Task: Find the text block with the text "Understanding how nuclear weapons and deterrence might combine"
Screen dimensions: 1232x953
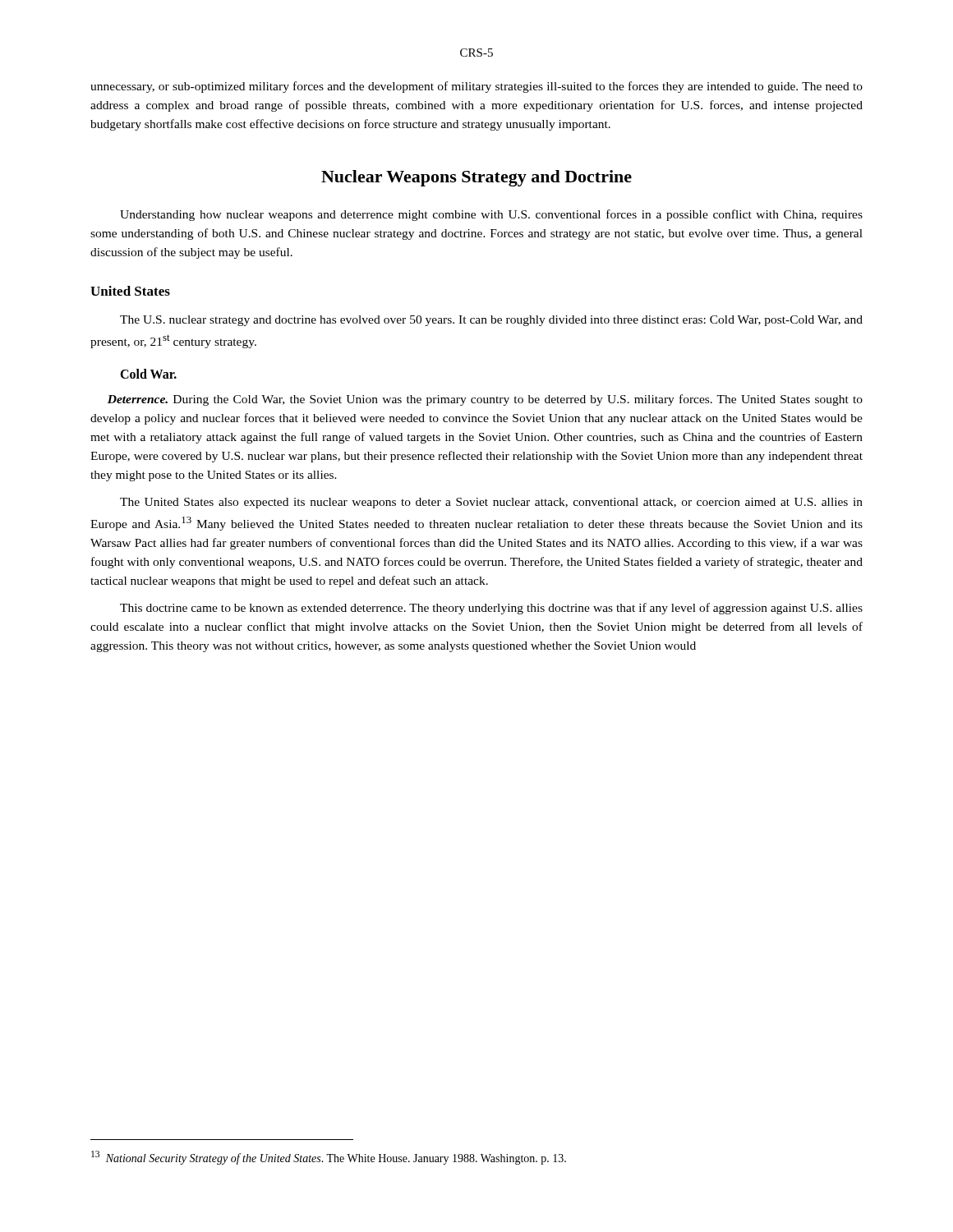Action: point(476,233)
